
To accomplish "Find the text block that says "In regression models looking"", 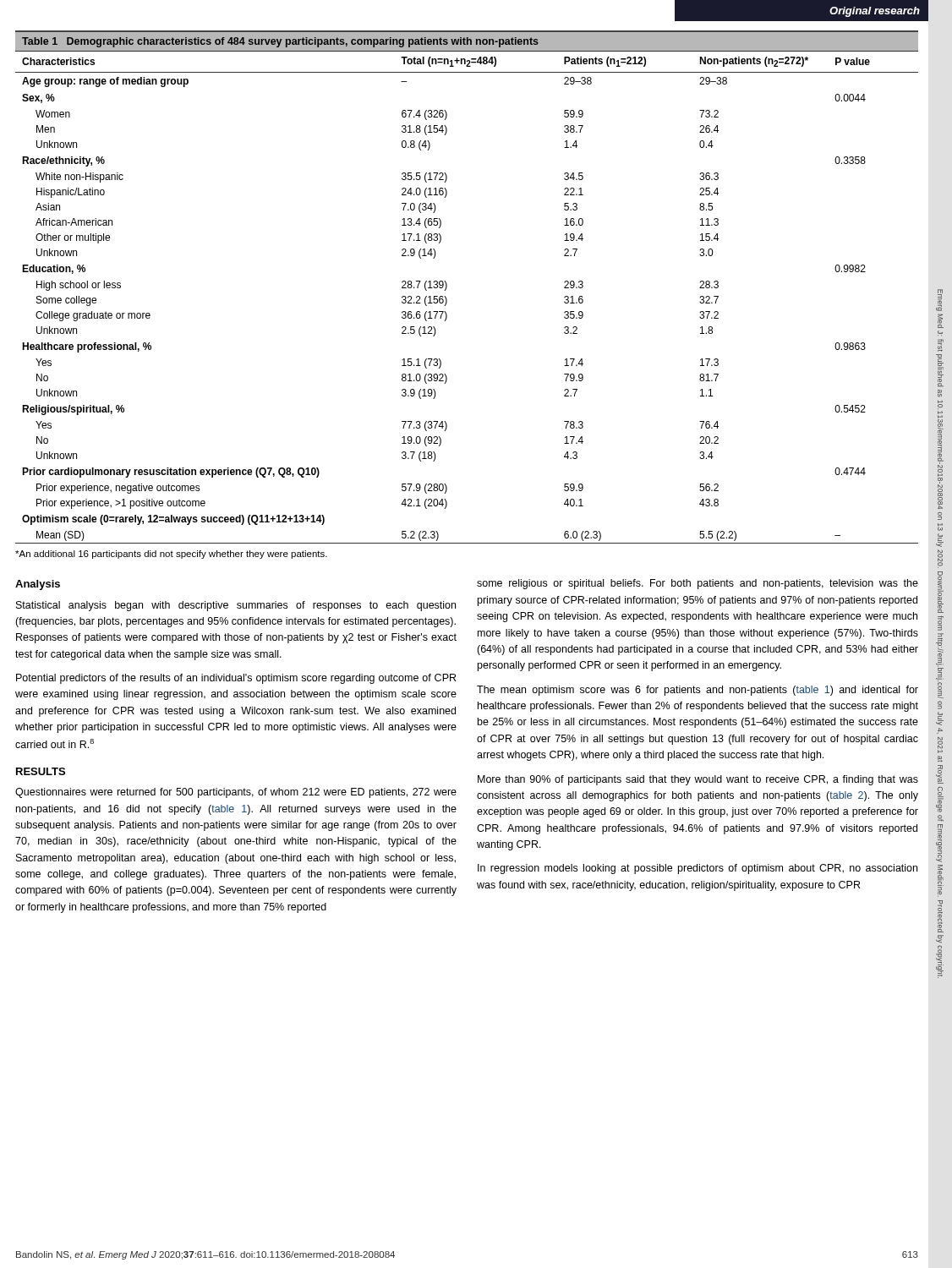I will pos(698,877).
